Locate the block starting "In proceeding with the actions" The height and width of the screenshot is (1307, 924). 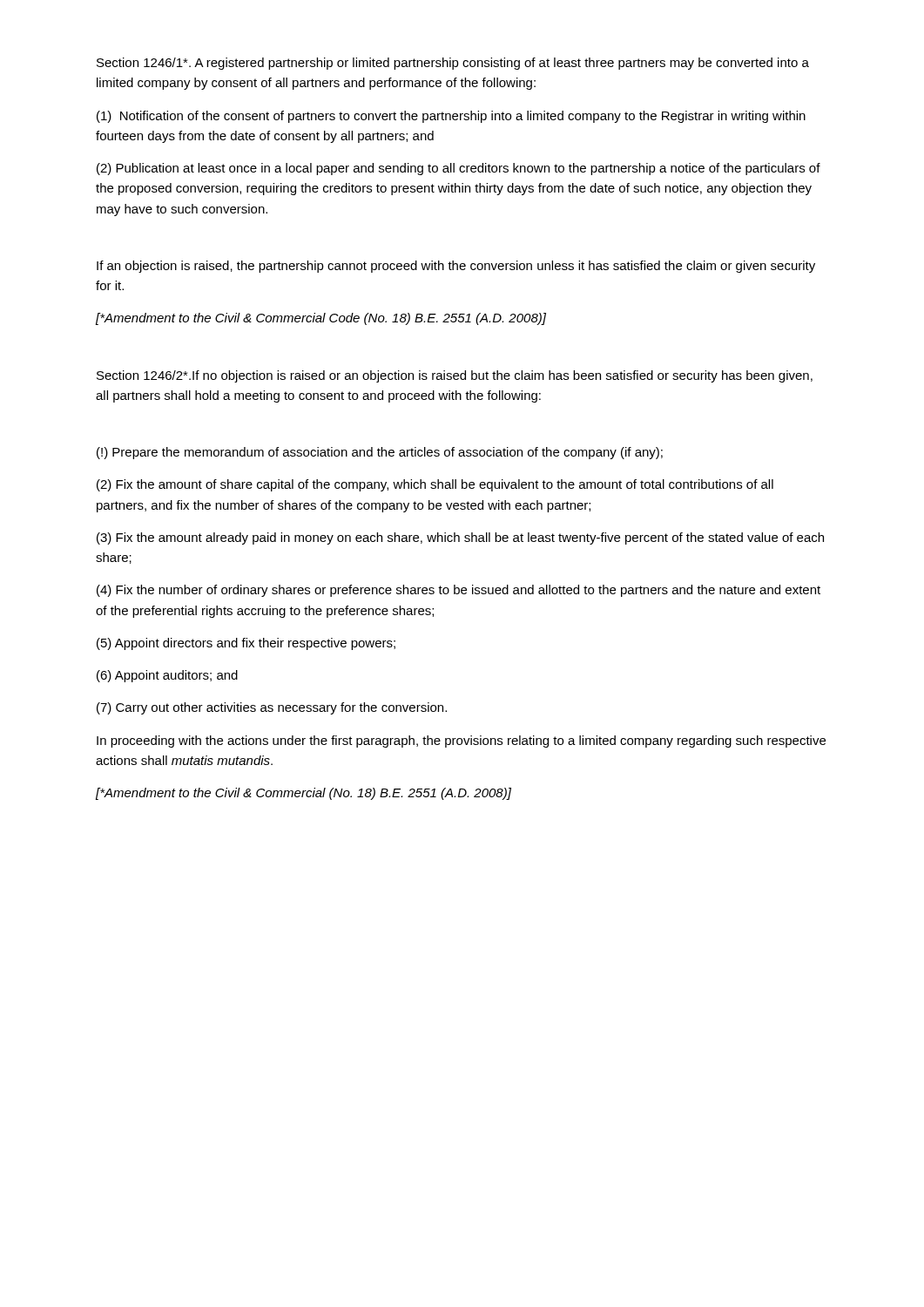point(461,750)
